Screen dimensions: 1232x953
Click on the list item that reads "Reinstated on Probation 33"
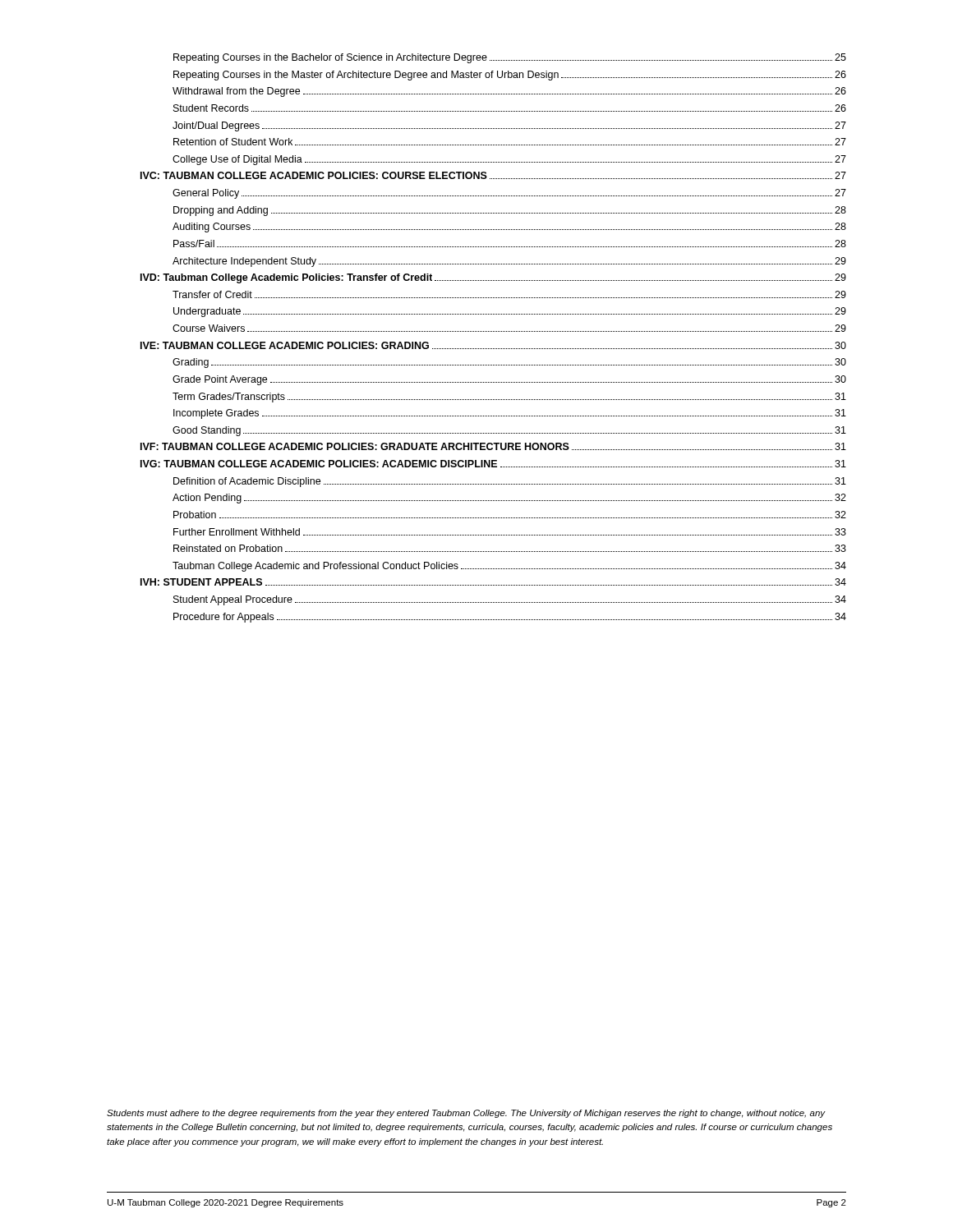coord(509,549)
